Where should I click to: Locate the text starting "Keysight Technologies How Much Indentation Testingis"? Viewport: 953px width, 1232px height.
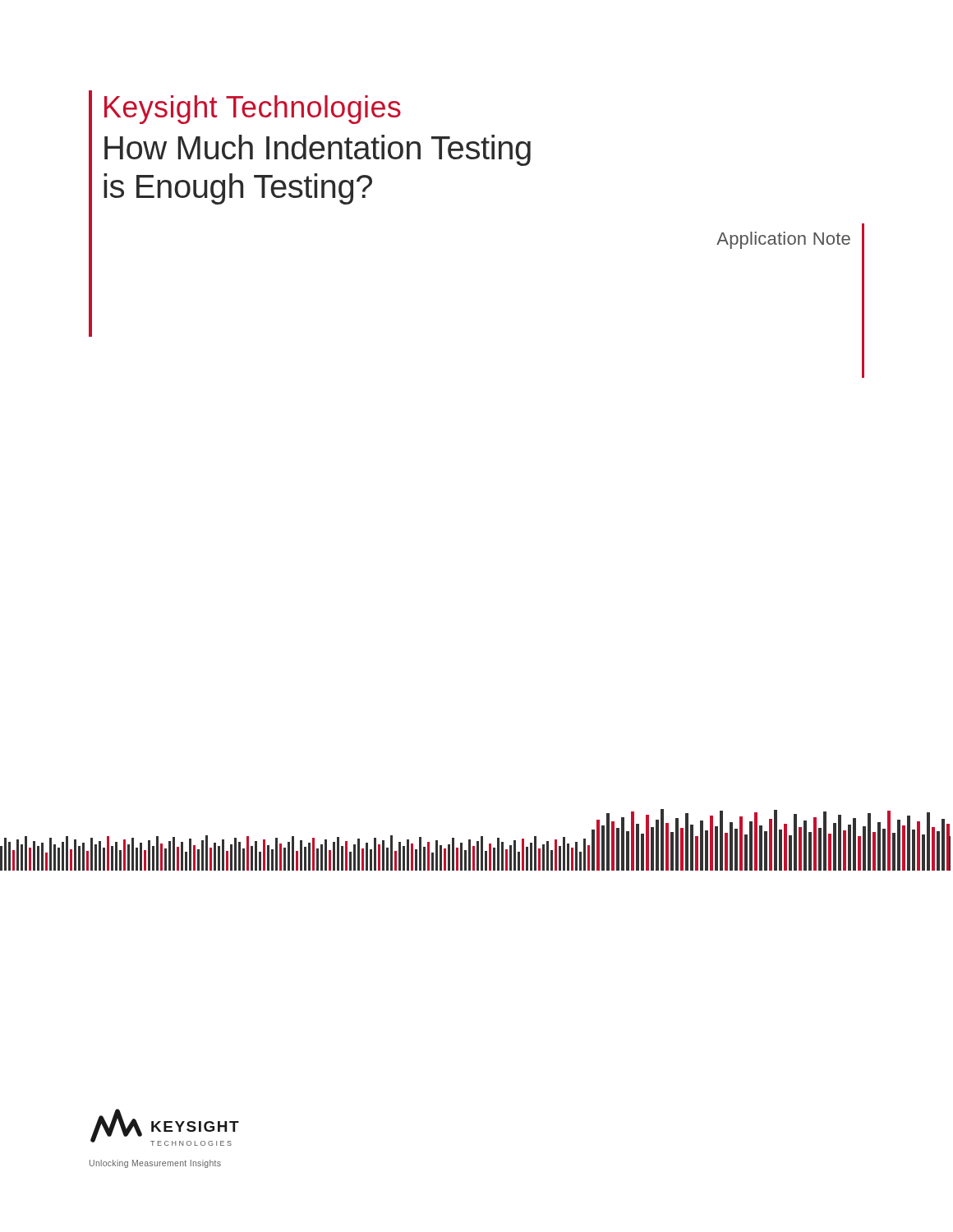tap(317, 148)
